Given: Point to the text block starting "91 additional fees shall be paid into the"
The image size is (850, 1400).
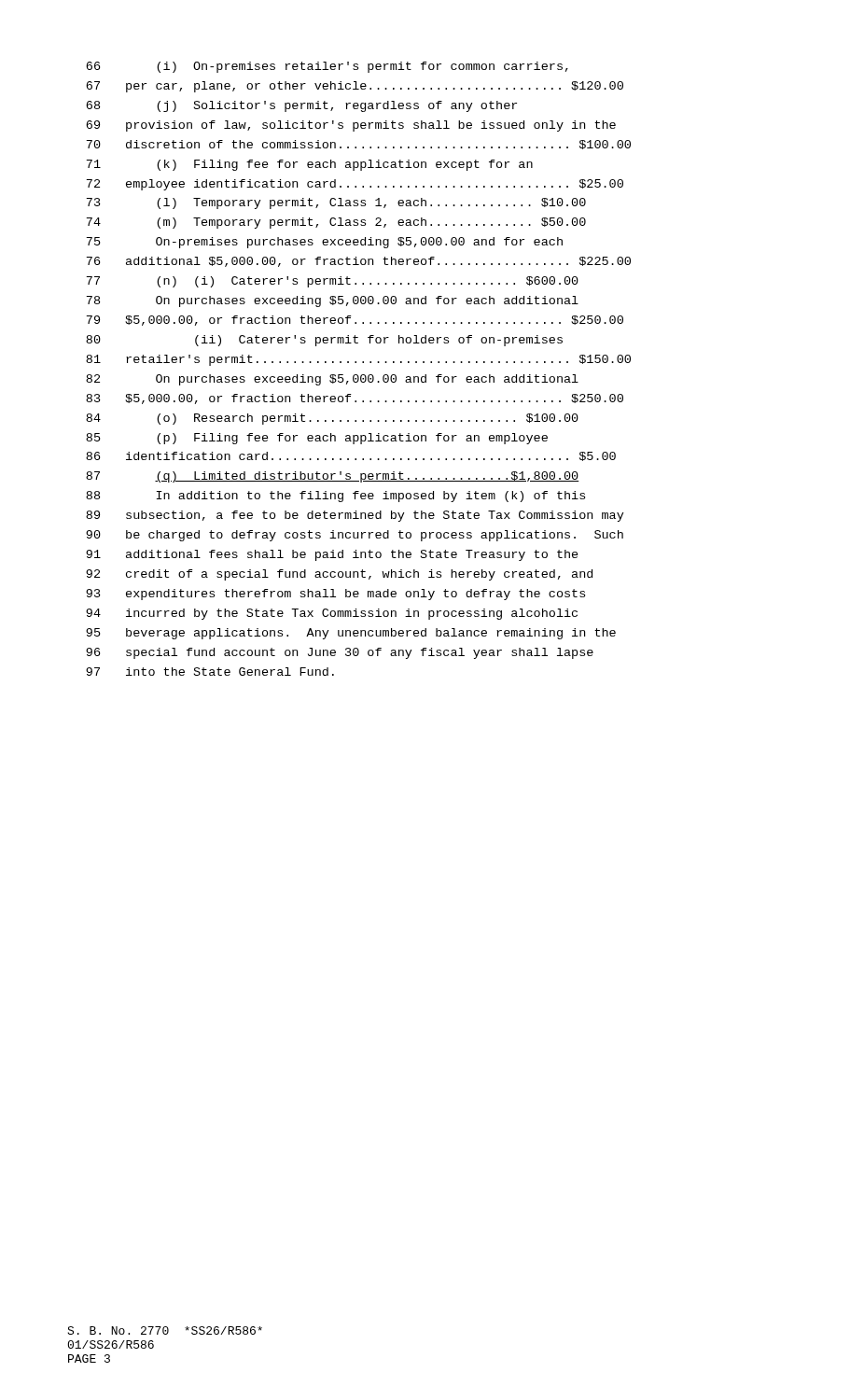Looking at the screenshot, I should (323, 556).
